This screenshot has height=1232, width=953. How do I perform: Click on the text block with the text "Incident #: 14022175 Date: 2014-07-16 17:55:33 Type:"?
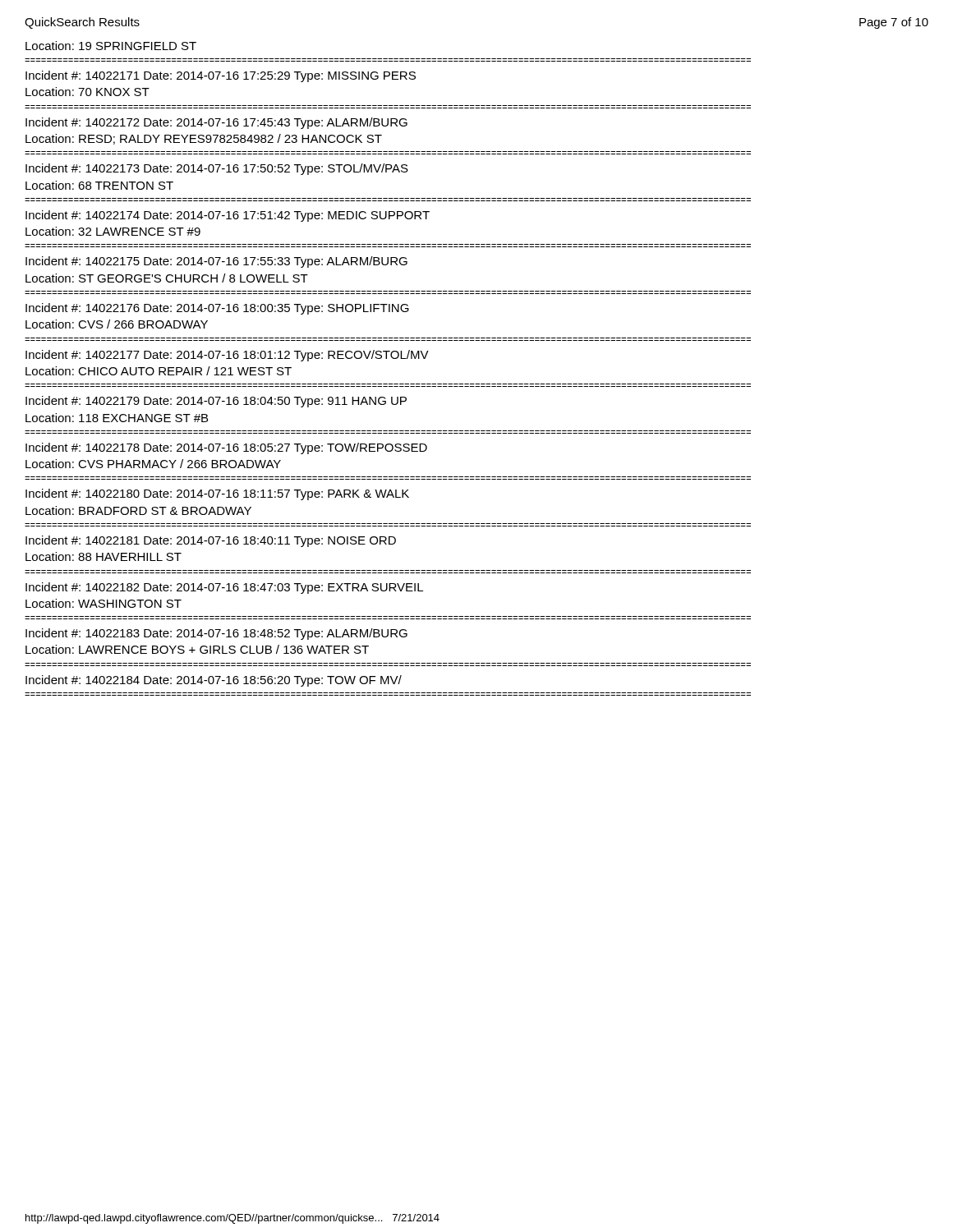216,262
